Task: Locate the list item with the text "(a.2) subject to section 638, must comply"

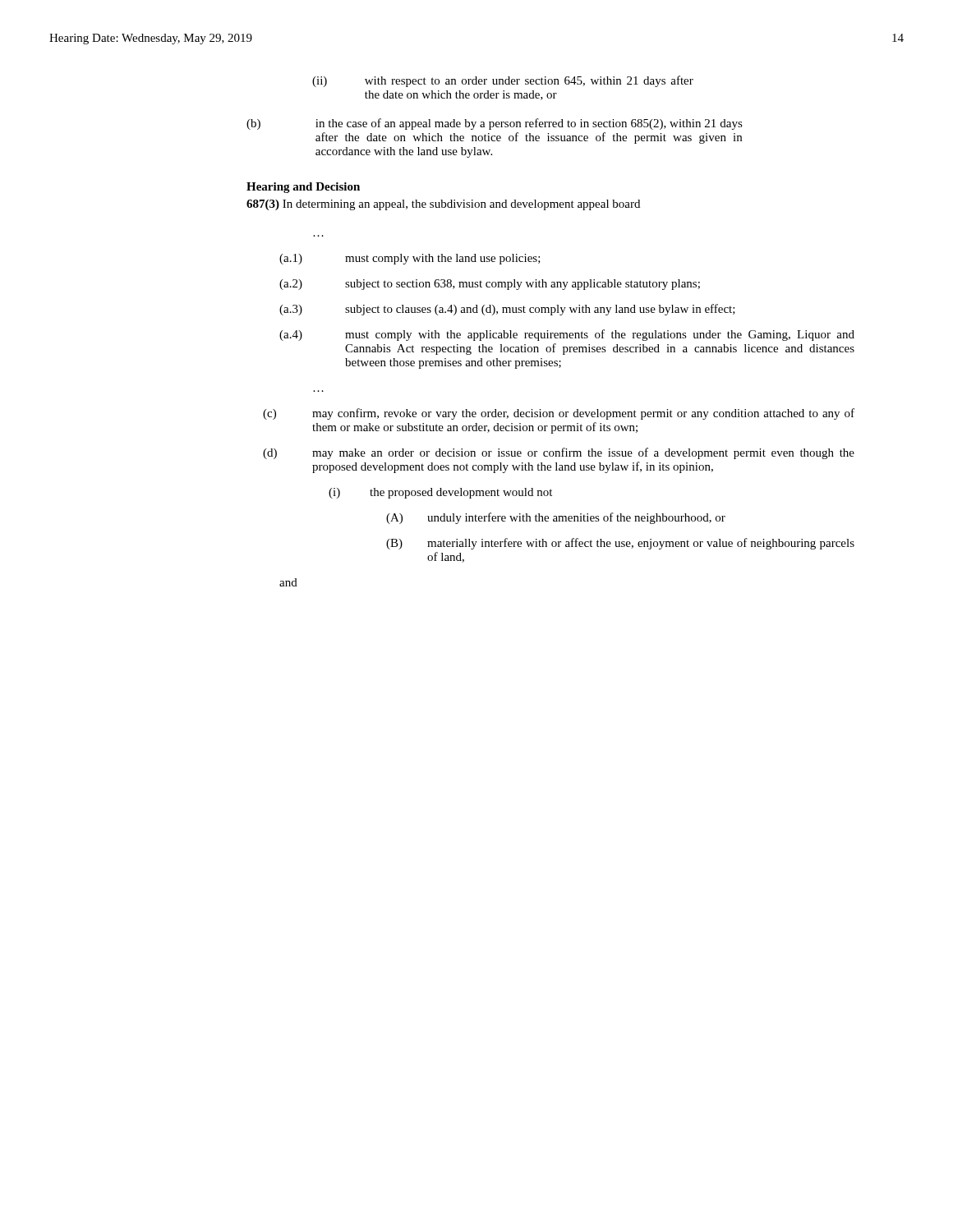Action: click(567, 284)
